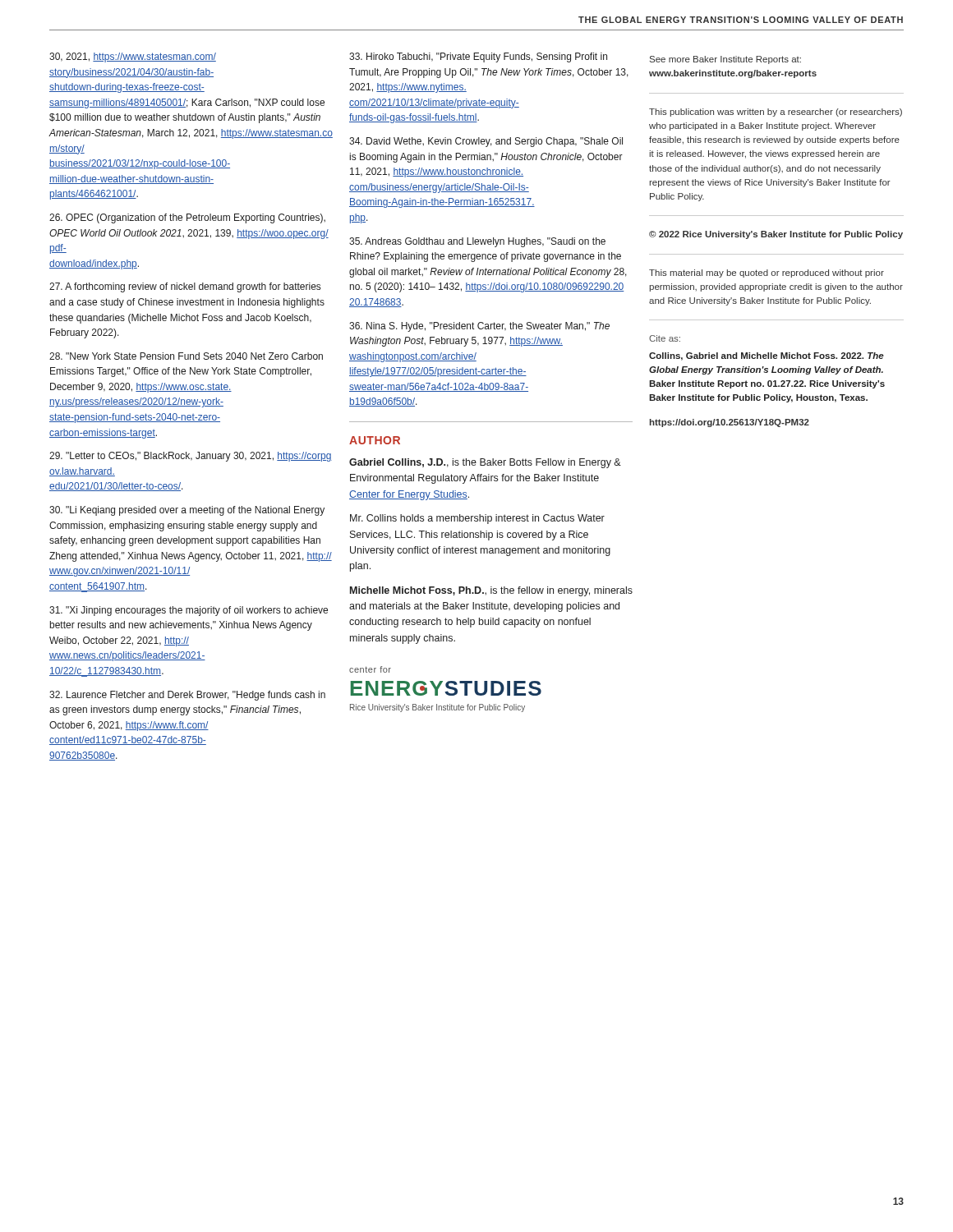This screenshot has width=953, height=1232.
Task: Navigate to the text block starting "Gabriel Collins, J.D., is the Baker Botts Fellow"
Action: pos(485,478)
